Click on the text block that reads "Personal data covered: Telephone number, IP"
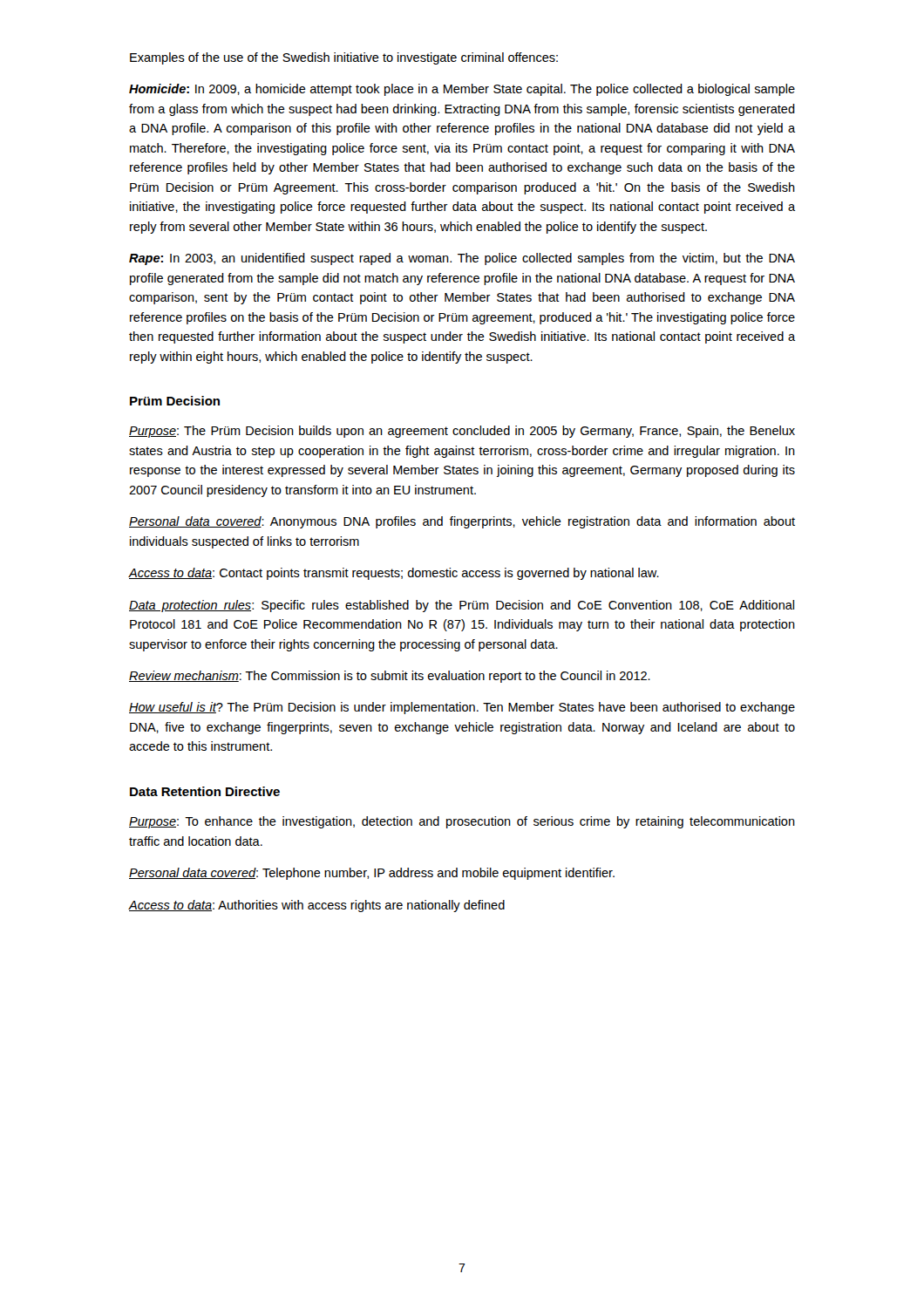Viewport: 924px width, 1308px height. click(x=462, y=873)
